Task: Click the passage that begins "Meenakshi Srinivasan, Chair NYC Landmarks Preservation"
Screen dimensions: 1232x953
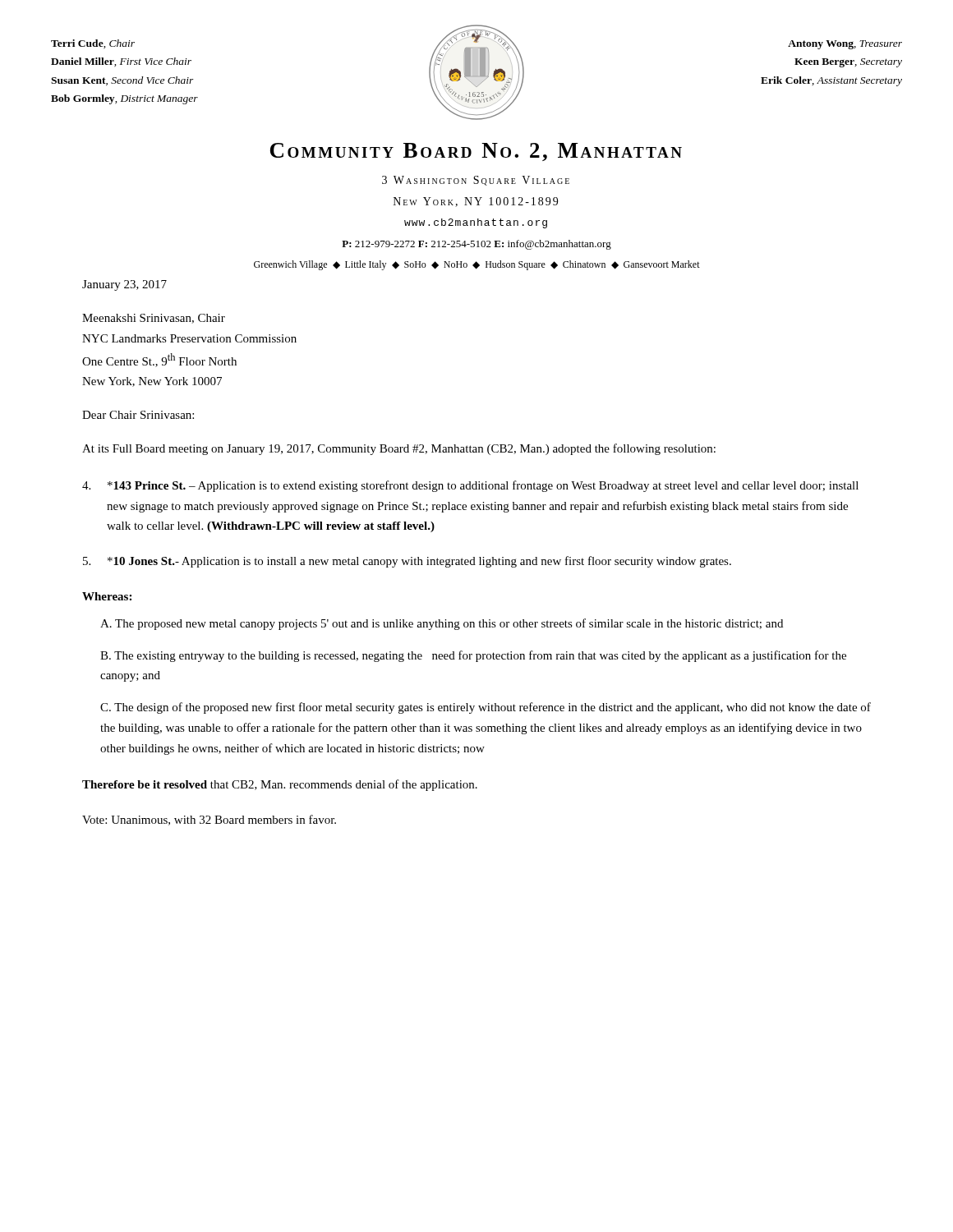Action: [189, 350]
